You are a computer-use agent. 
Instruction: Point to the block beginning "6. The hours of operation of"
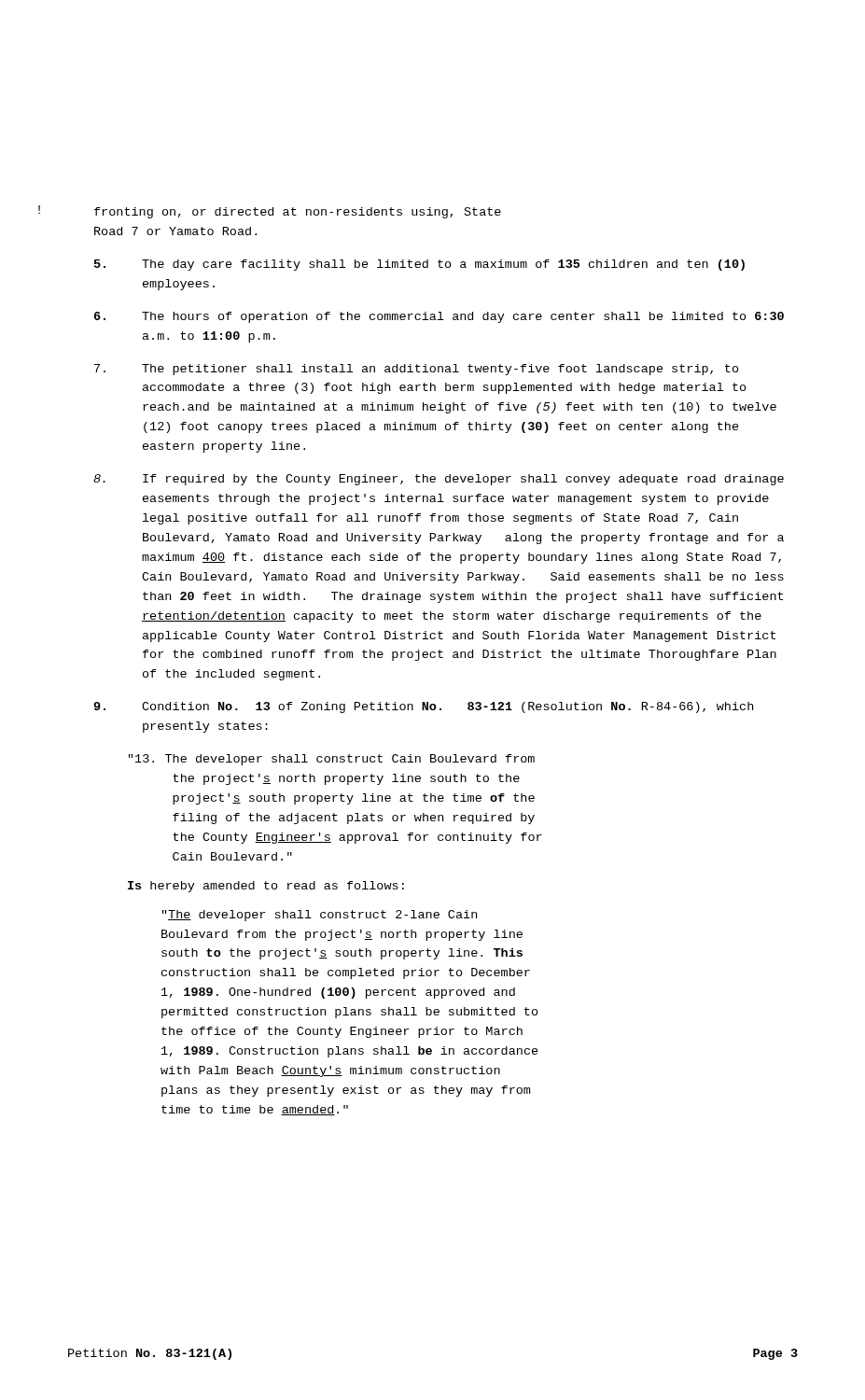click(x=446, y=327)
